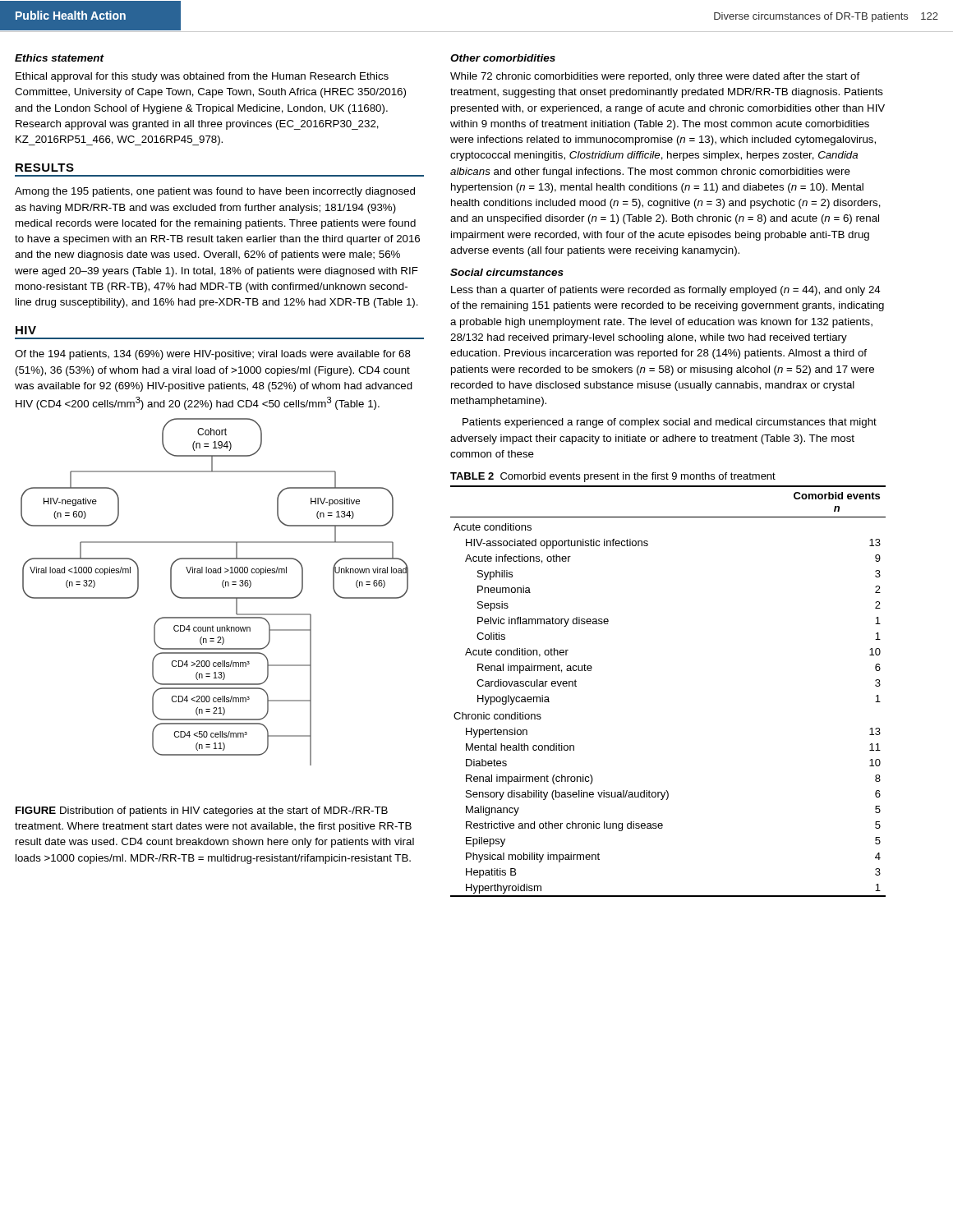The width and height of the screenshot is (953, 1232).
Task: Locate the text "Other comorbidities"
Action: tap(503, 58)
